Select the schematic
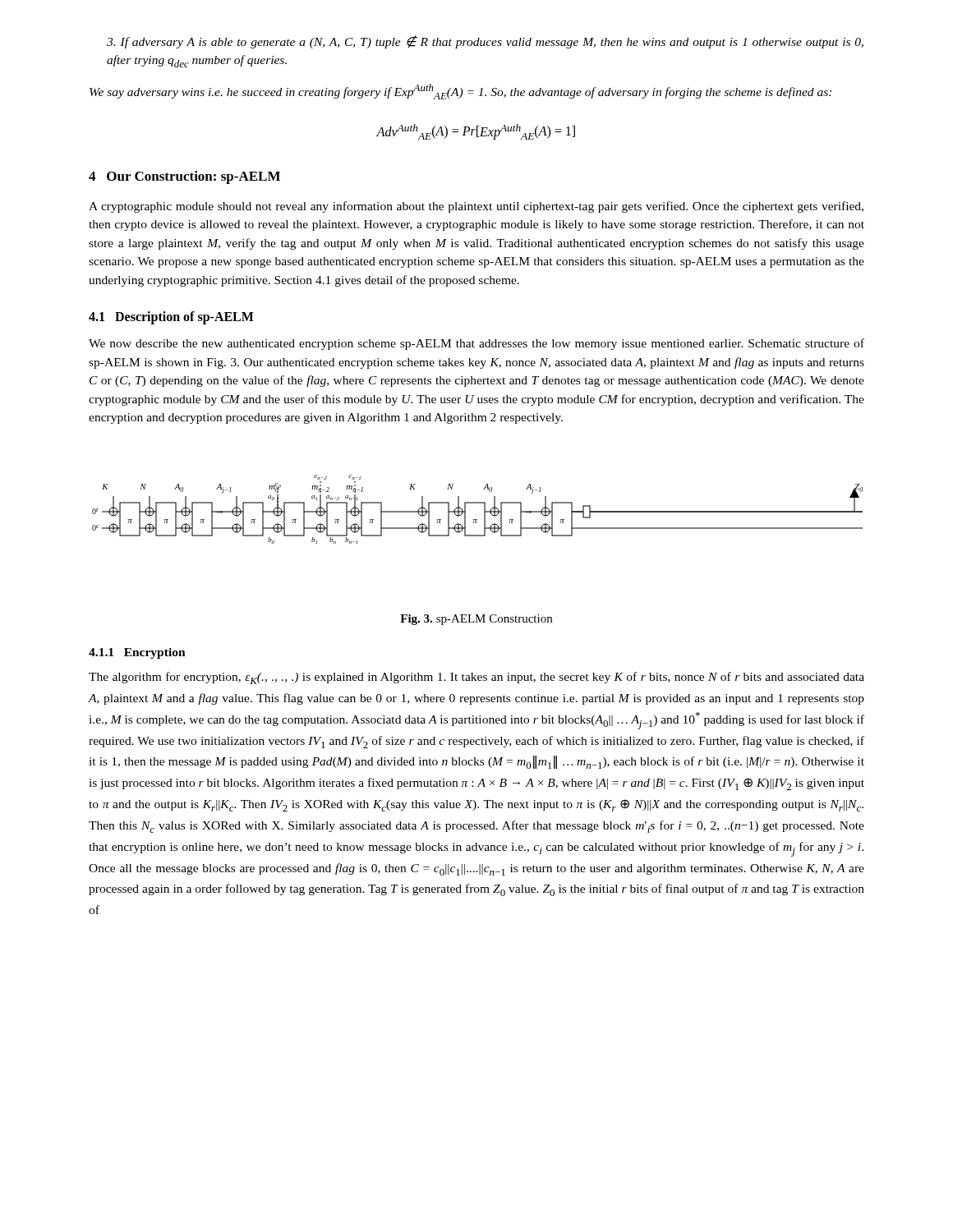The width and height of the screenshot is (953, 1232). click(476, 525)
